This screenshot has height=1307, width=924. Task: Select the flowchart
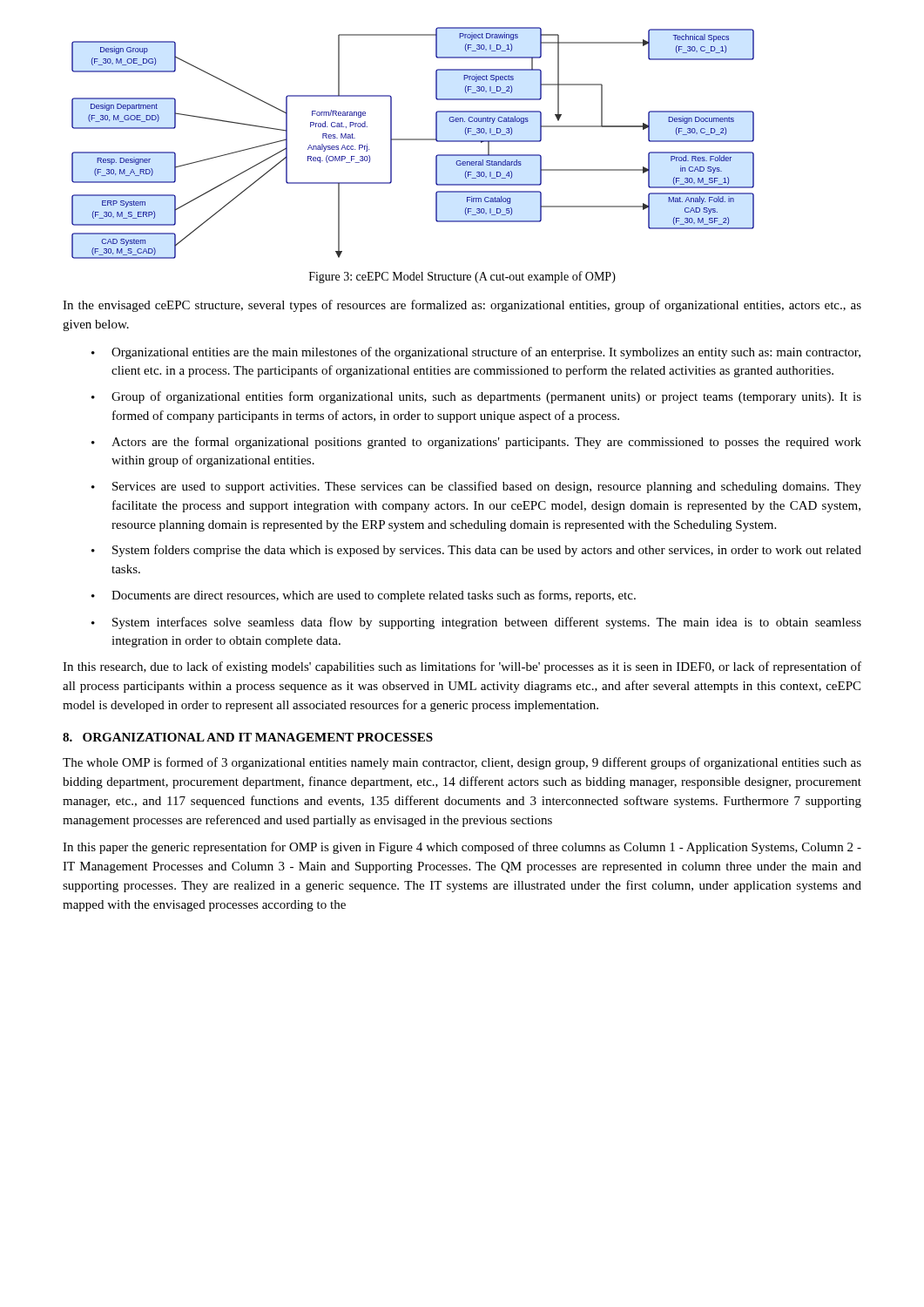(462, 146)
